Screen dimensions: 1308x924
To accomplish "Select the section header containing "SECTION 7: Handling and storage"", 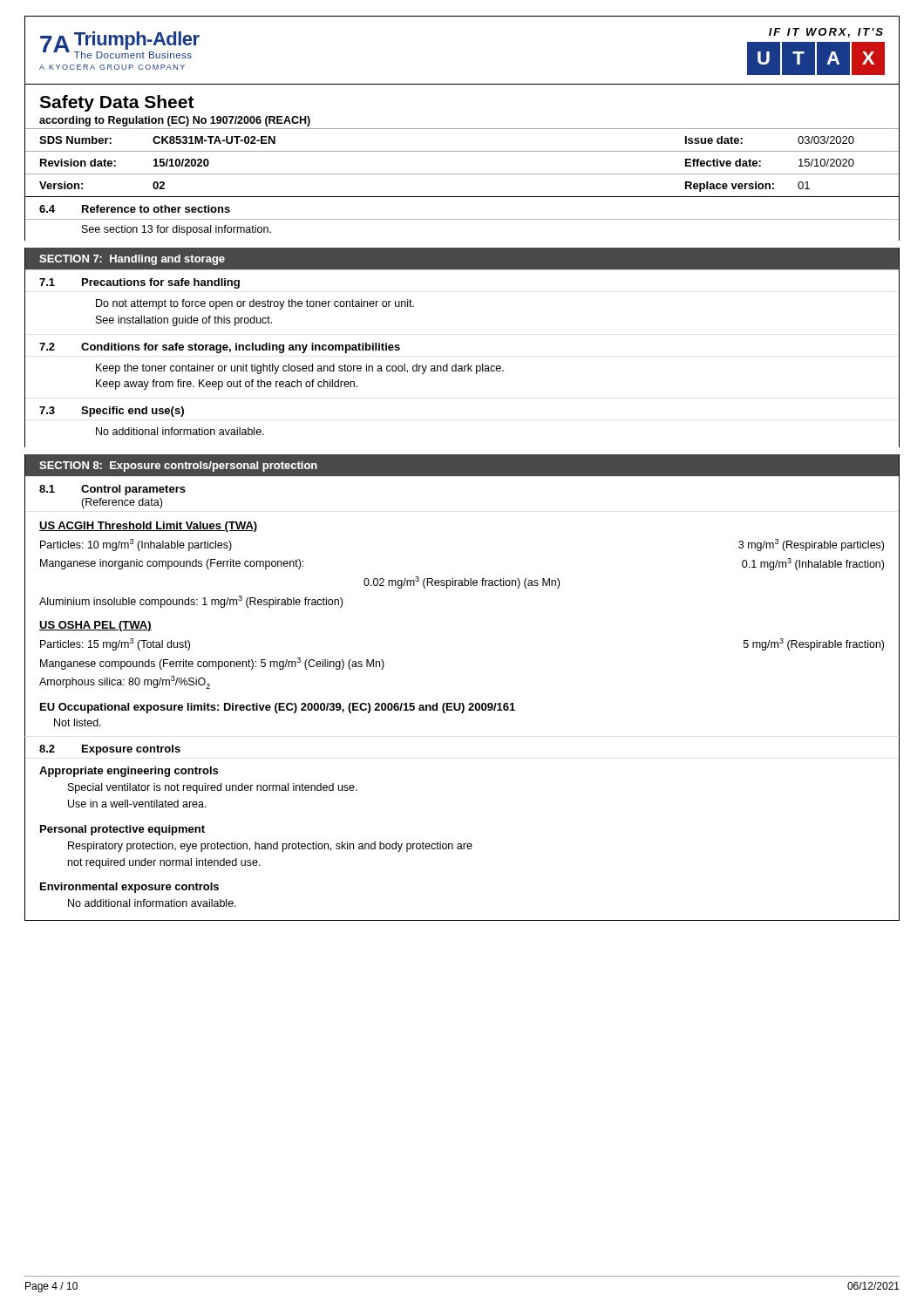I will click(x=132, y=259).
